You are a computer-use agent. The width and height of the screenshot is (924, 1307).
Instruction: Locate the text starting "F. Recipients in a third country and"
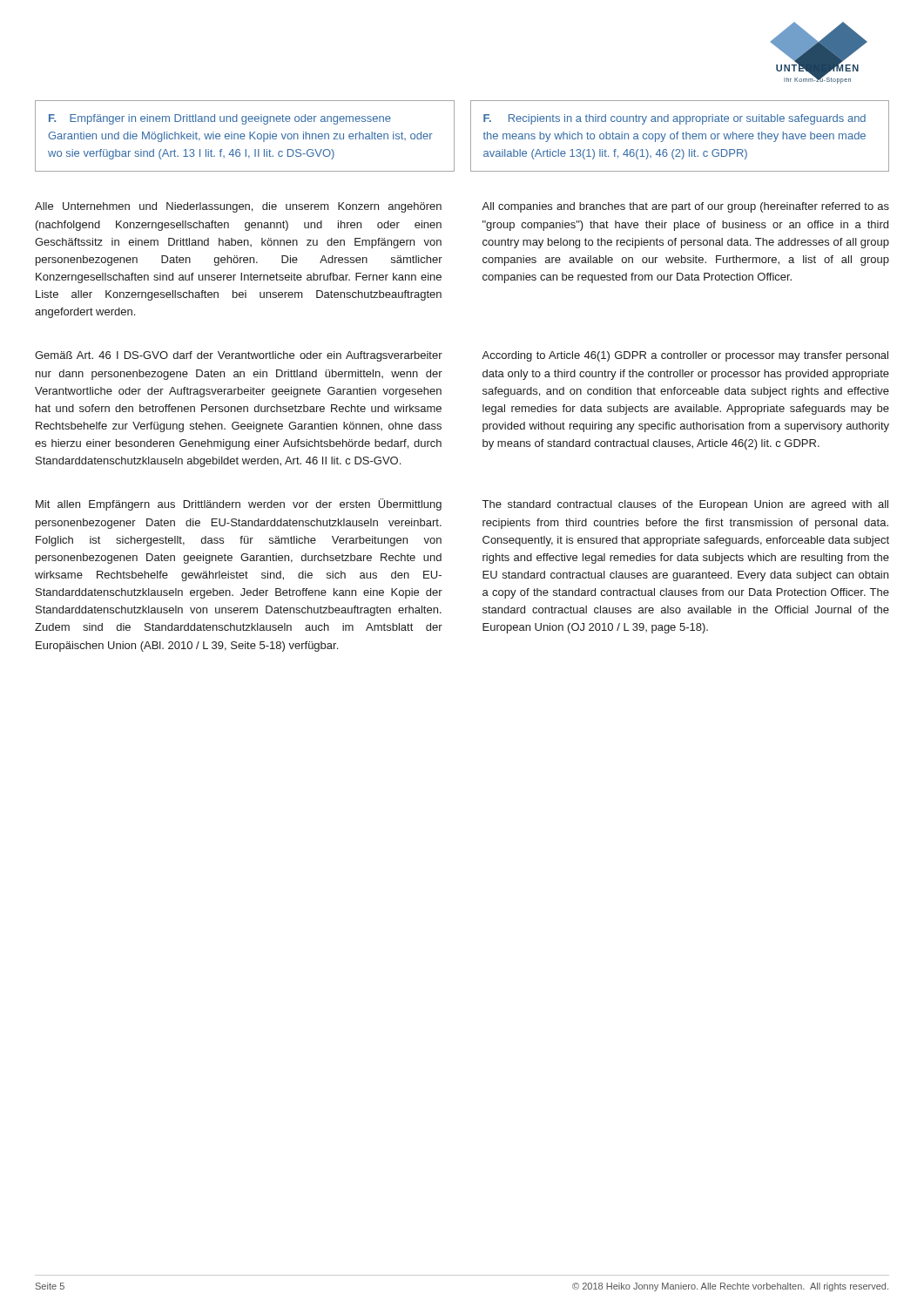coord(675,136)
